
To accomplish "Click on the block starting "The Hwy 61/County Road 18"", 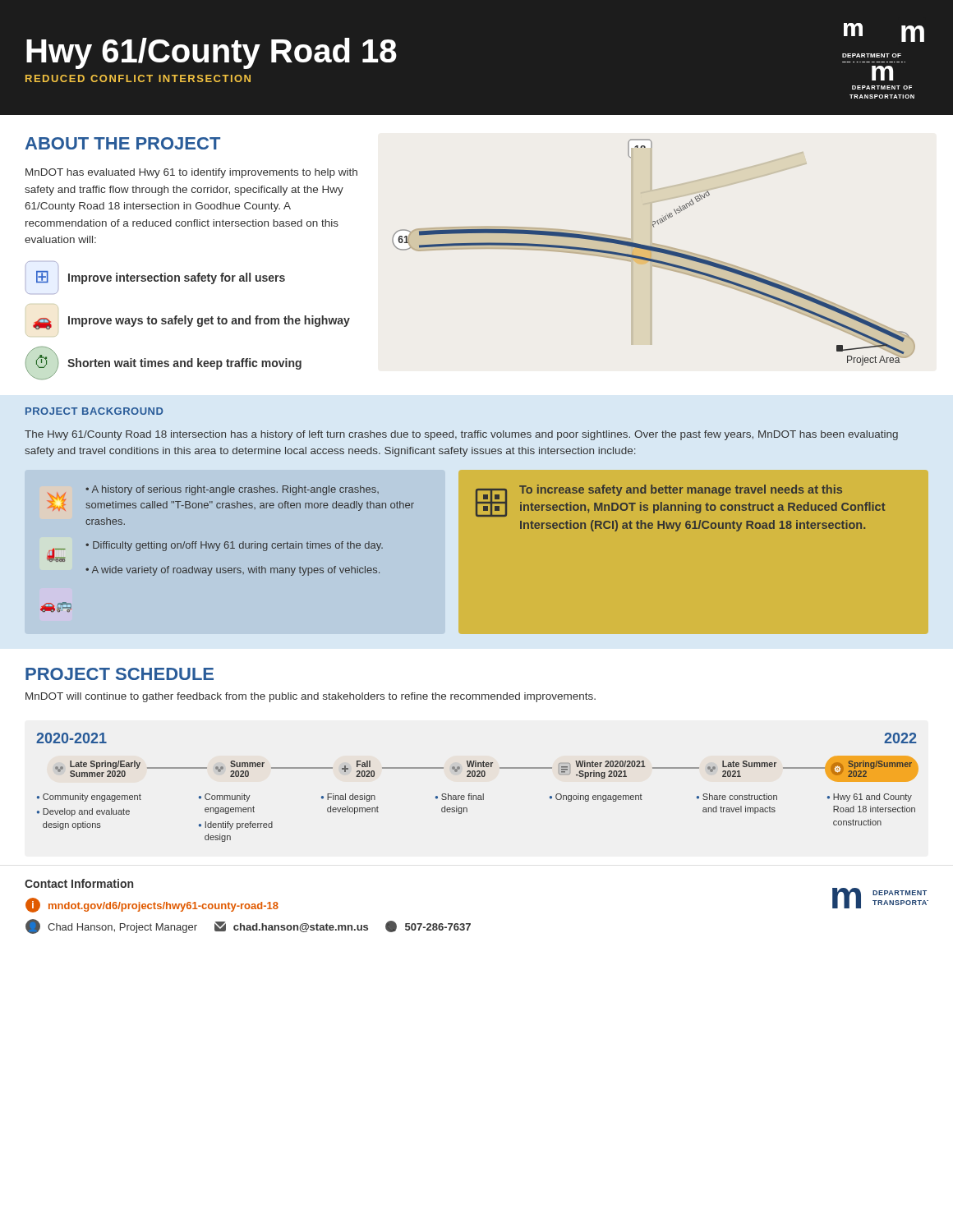I will (x=462, y=442).
